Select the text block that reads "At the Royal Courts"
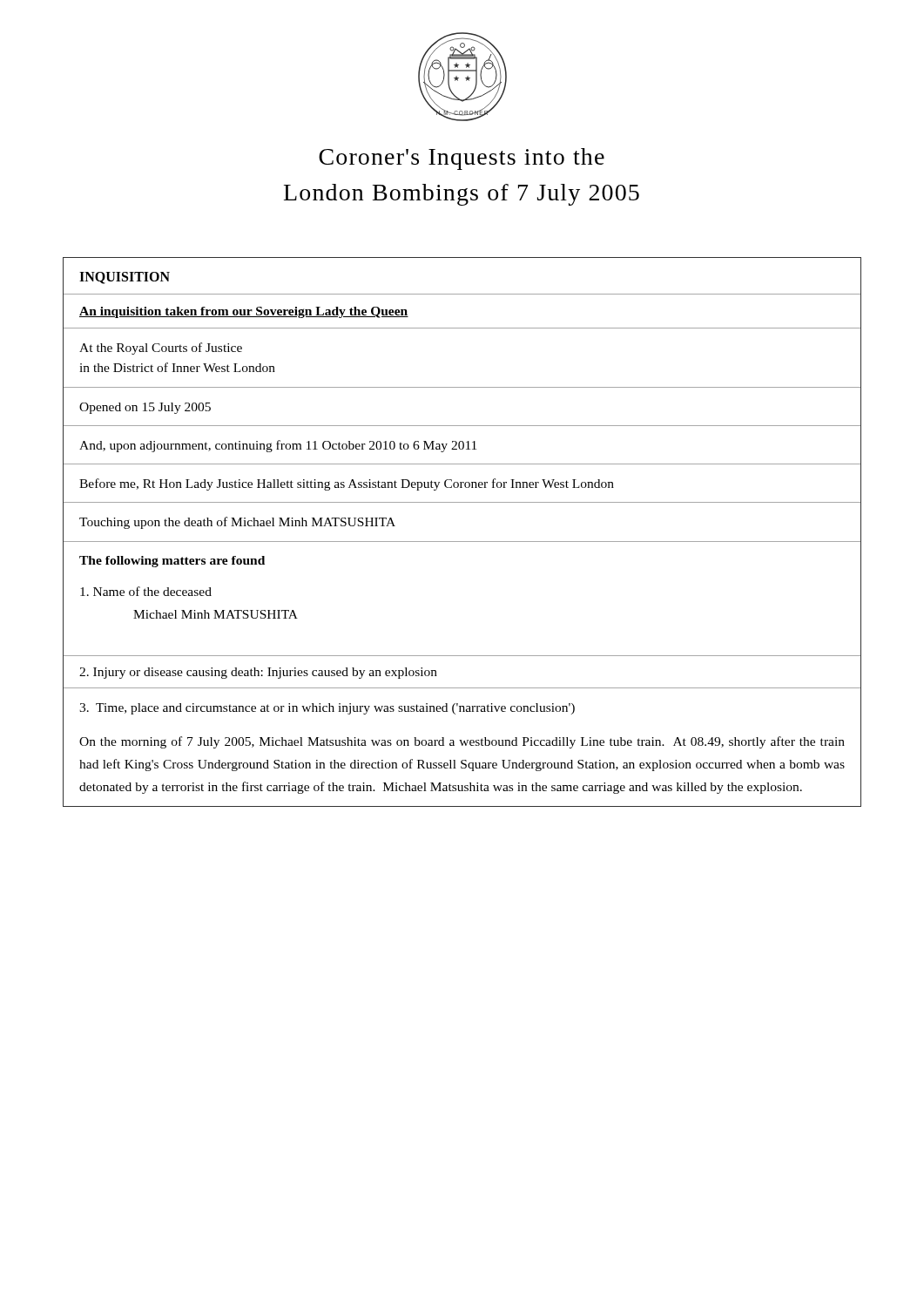Viewport: 924px width, 1307px height. click(x=177, y=358)
